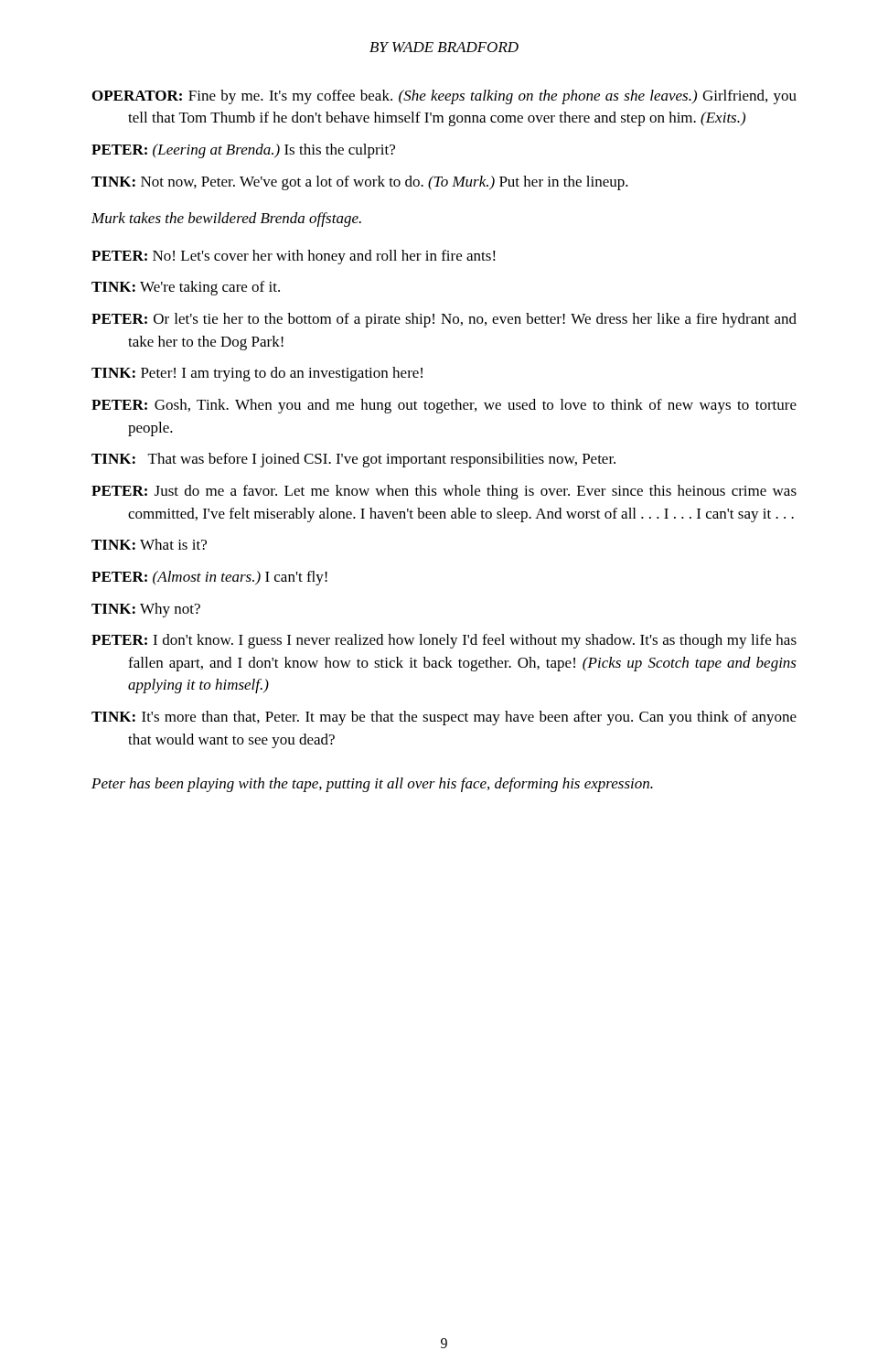The height and width of the screenshot is (1372, 888).
Task: Find "TINK: What is it?" on this page
Action: (149, 545)
